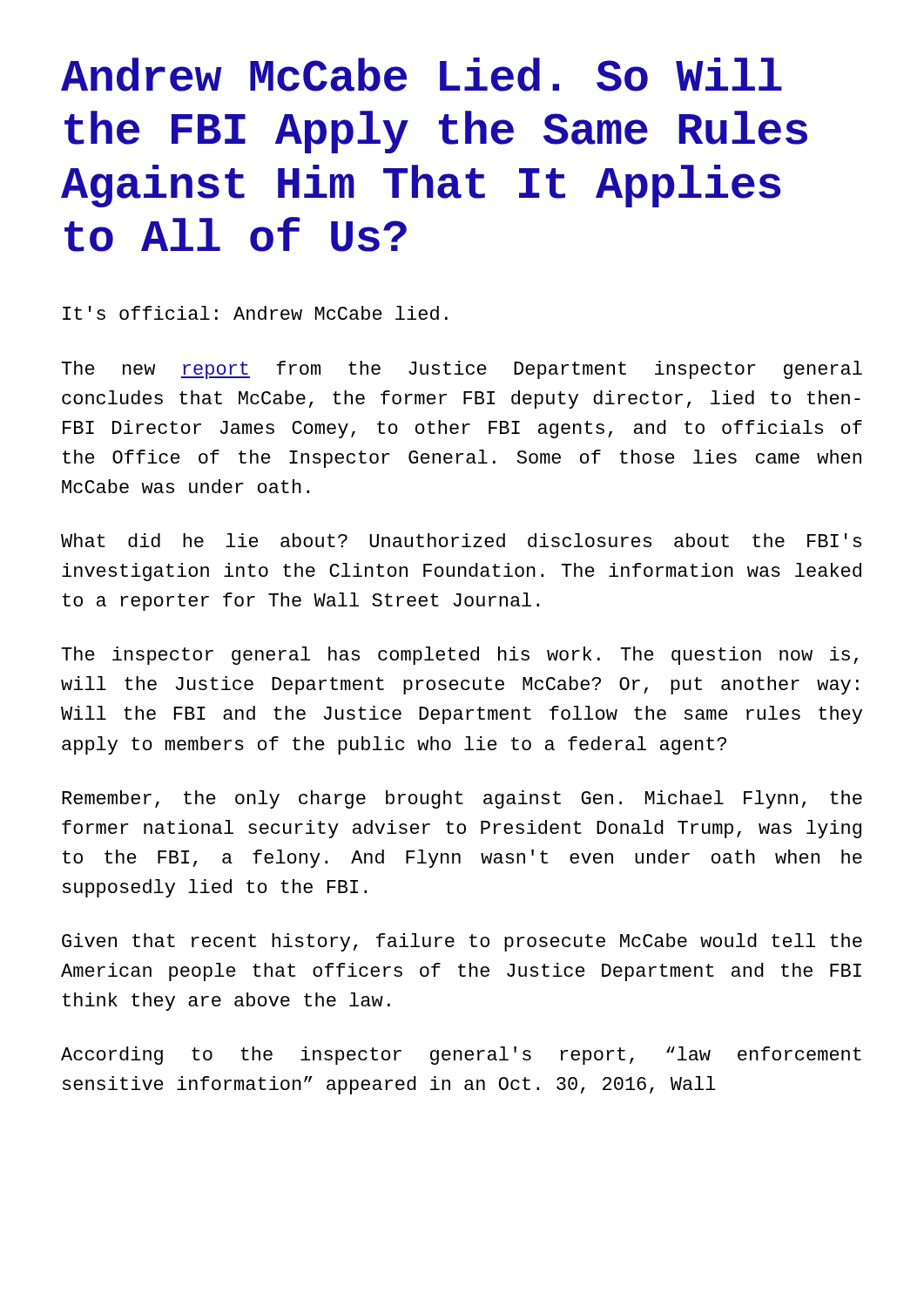Locate the block of text that opens with "The inspector general"

pos(462,700)
